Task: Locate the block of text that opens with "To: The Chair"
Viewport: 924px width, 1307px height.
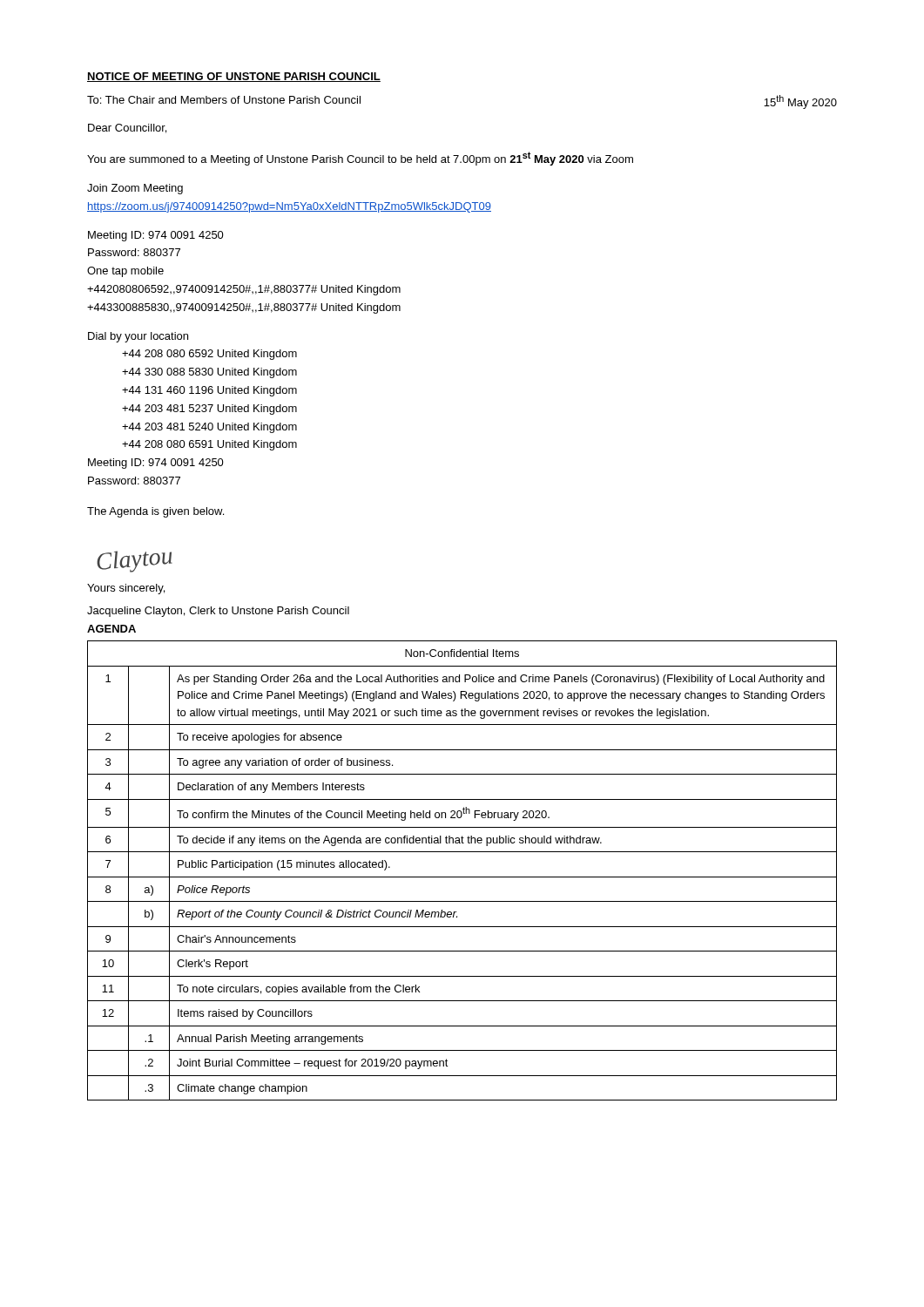Action: [x=224, y=101]
